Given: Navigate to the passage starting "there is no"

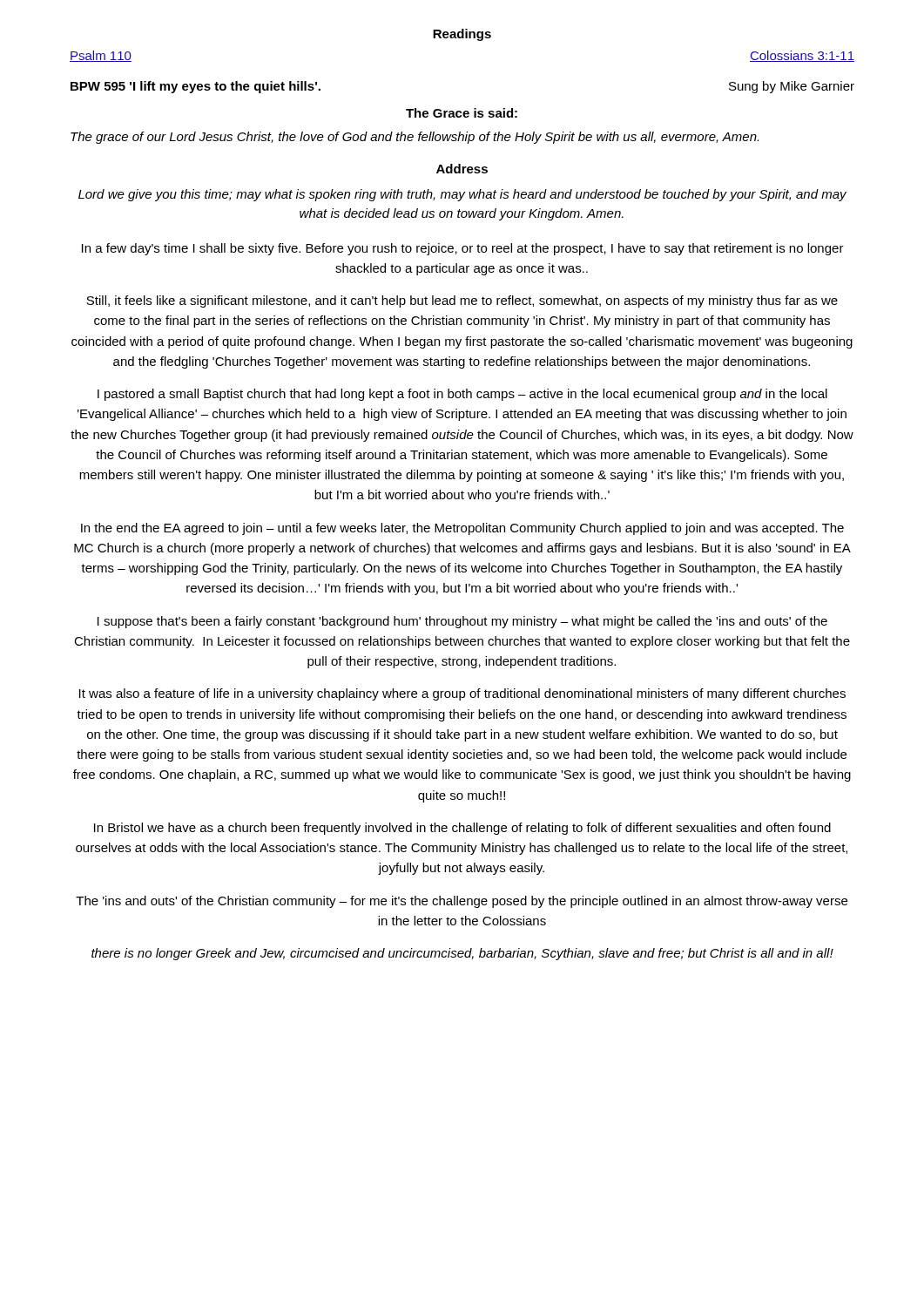Looking at the screenshot, I should (462, 953).
